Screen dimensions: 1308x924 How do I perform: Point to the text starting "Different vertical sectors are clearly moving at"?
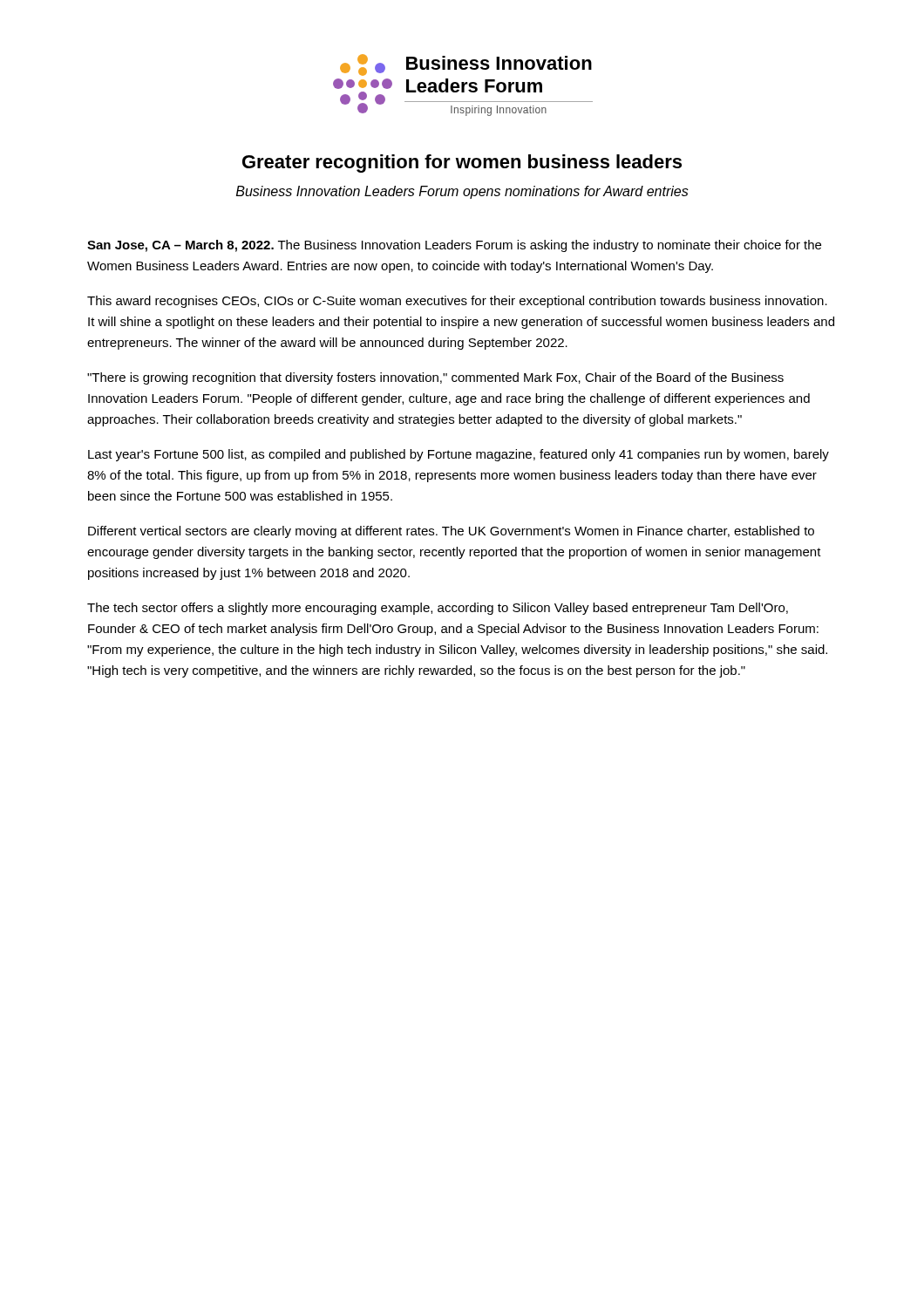(x=454, y=551)
